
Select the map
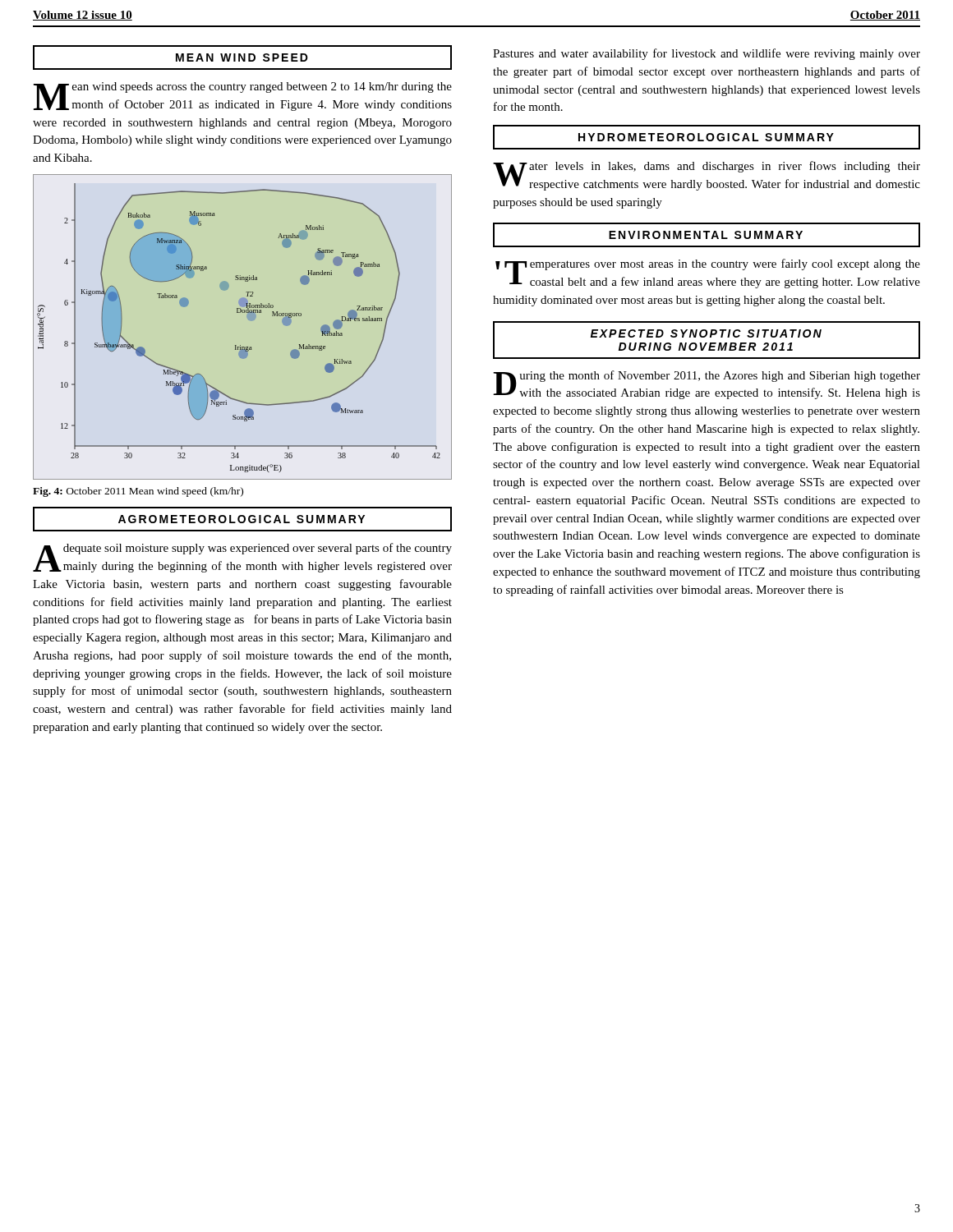point(242,327)
